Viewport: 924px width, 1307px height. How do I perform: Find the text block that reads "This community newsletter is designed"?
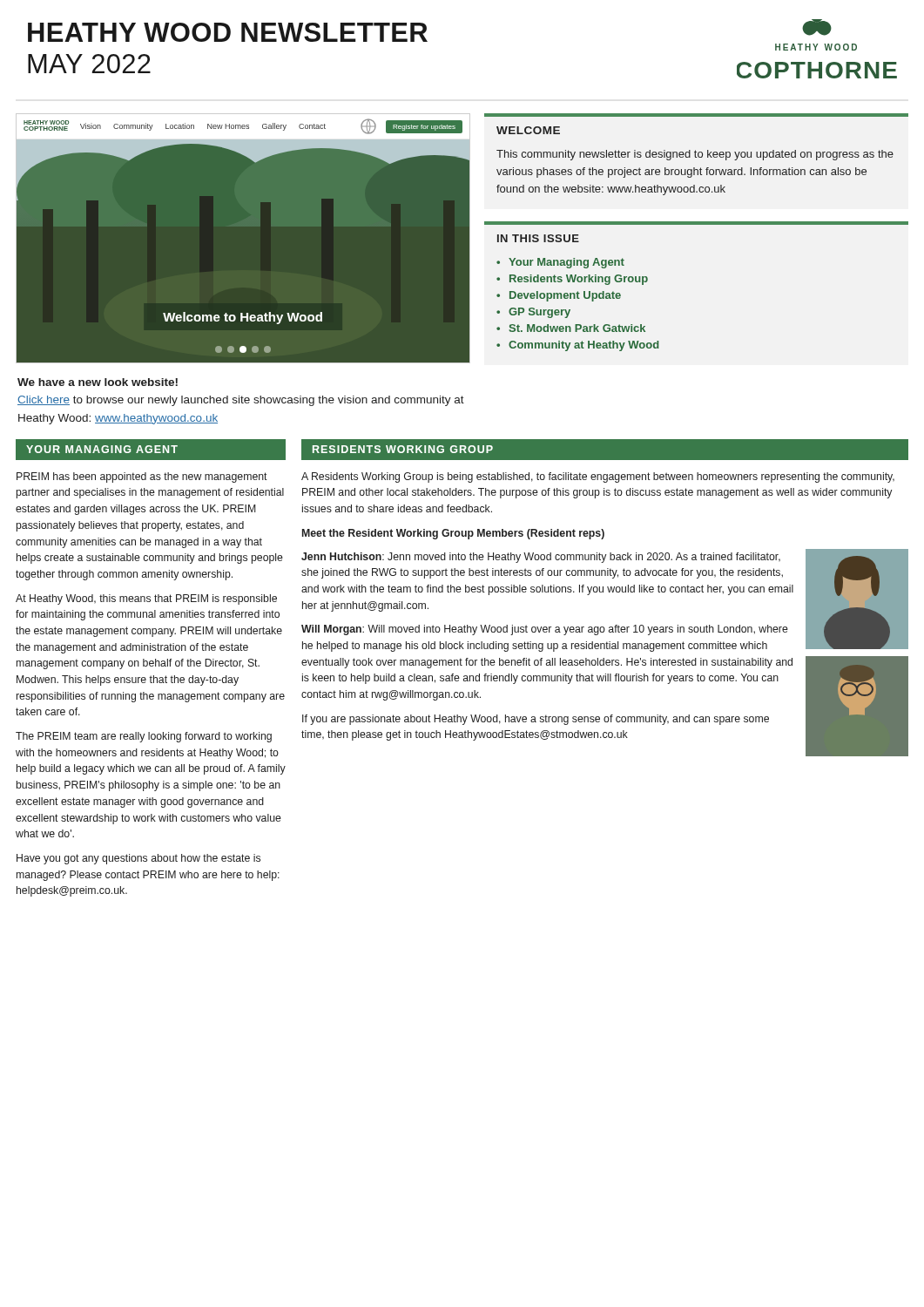point(695,171)
